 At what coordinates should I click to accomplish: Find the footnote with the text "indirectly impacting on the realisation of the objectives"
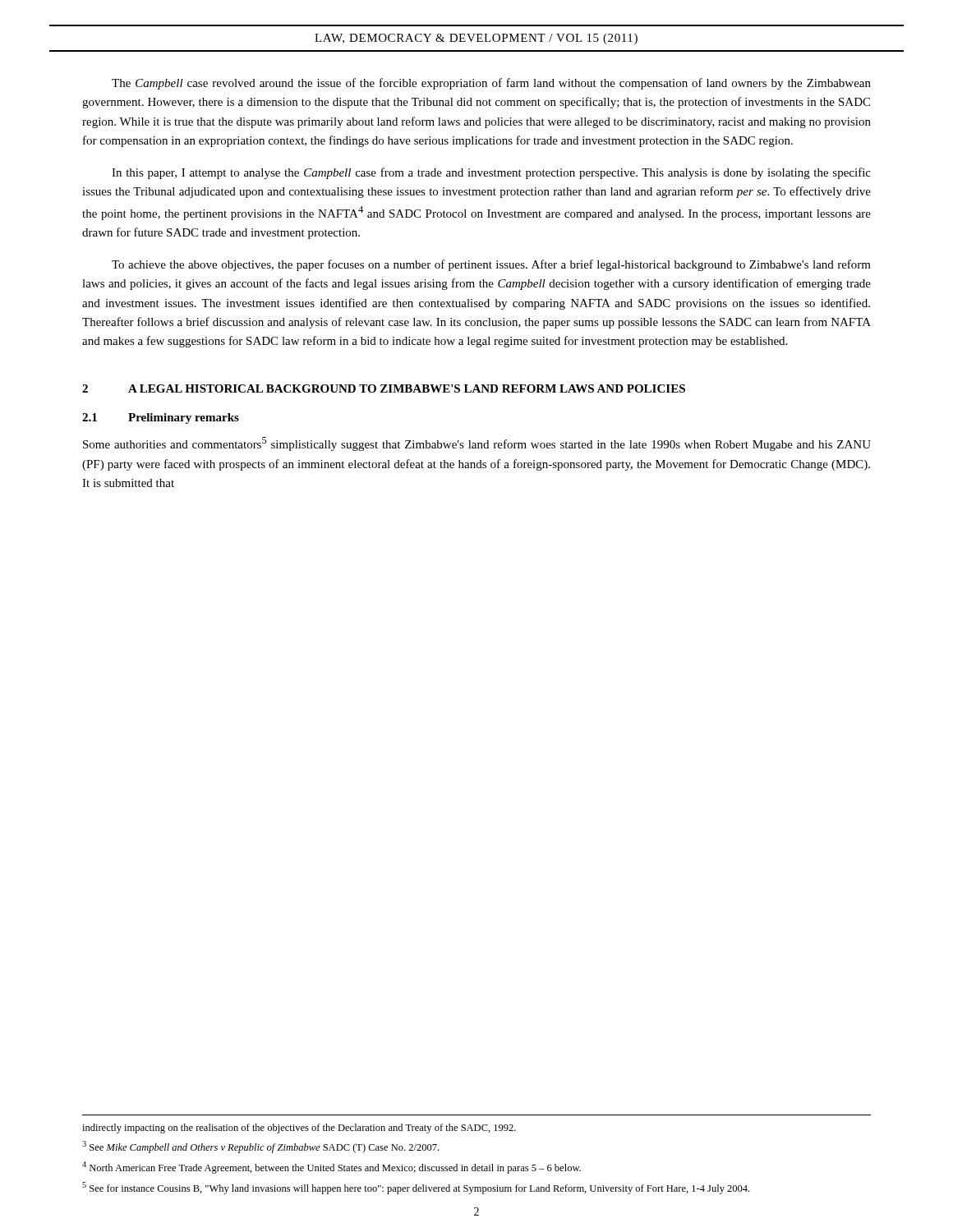point(299,1127)
